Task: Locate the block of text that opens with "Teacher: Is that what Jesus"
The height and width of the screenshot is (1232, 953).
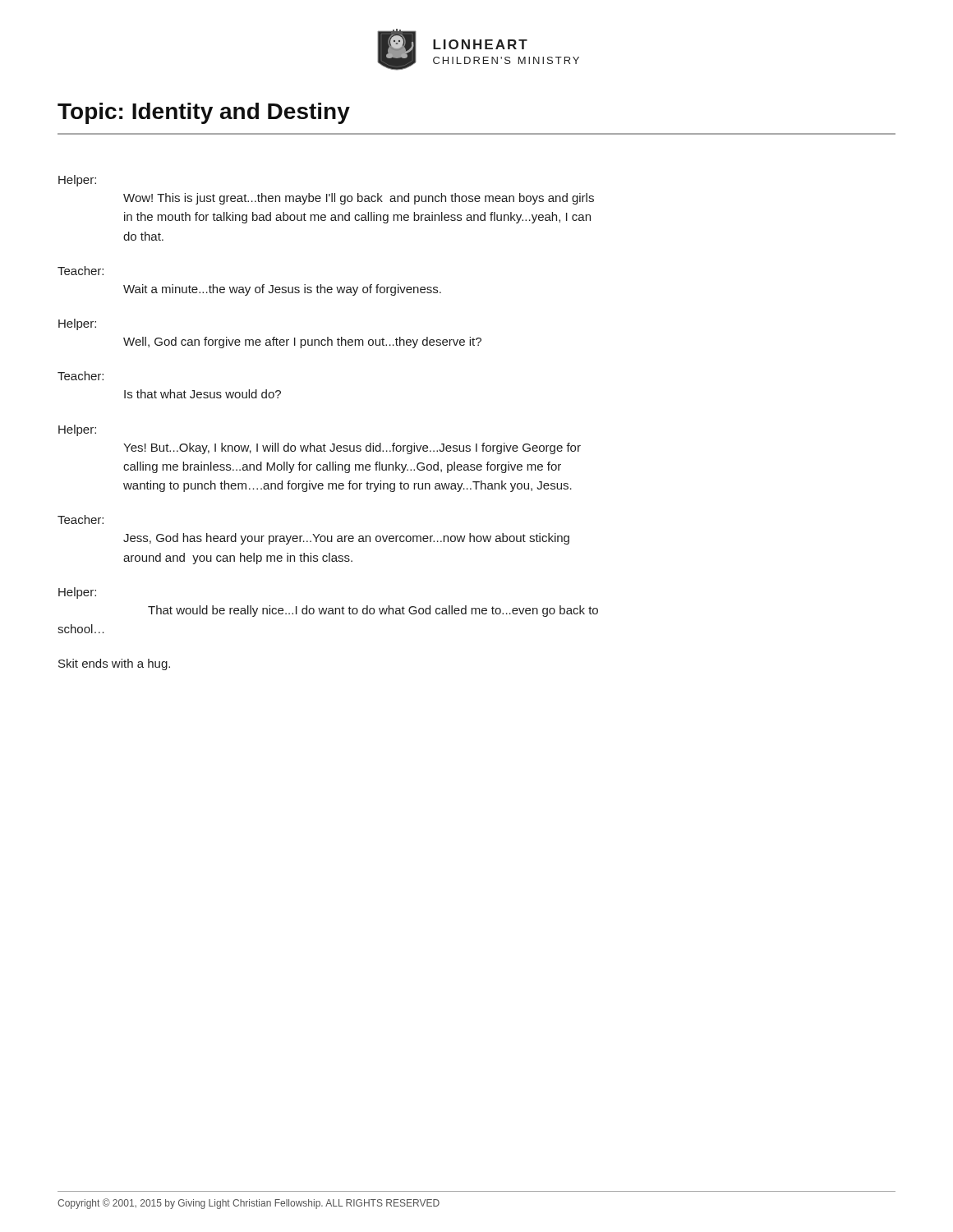Action: (81, 376)
